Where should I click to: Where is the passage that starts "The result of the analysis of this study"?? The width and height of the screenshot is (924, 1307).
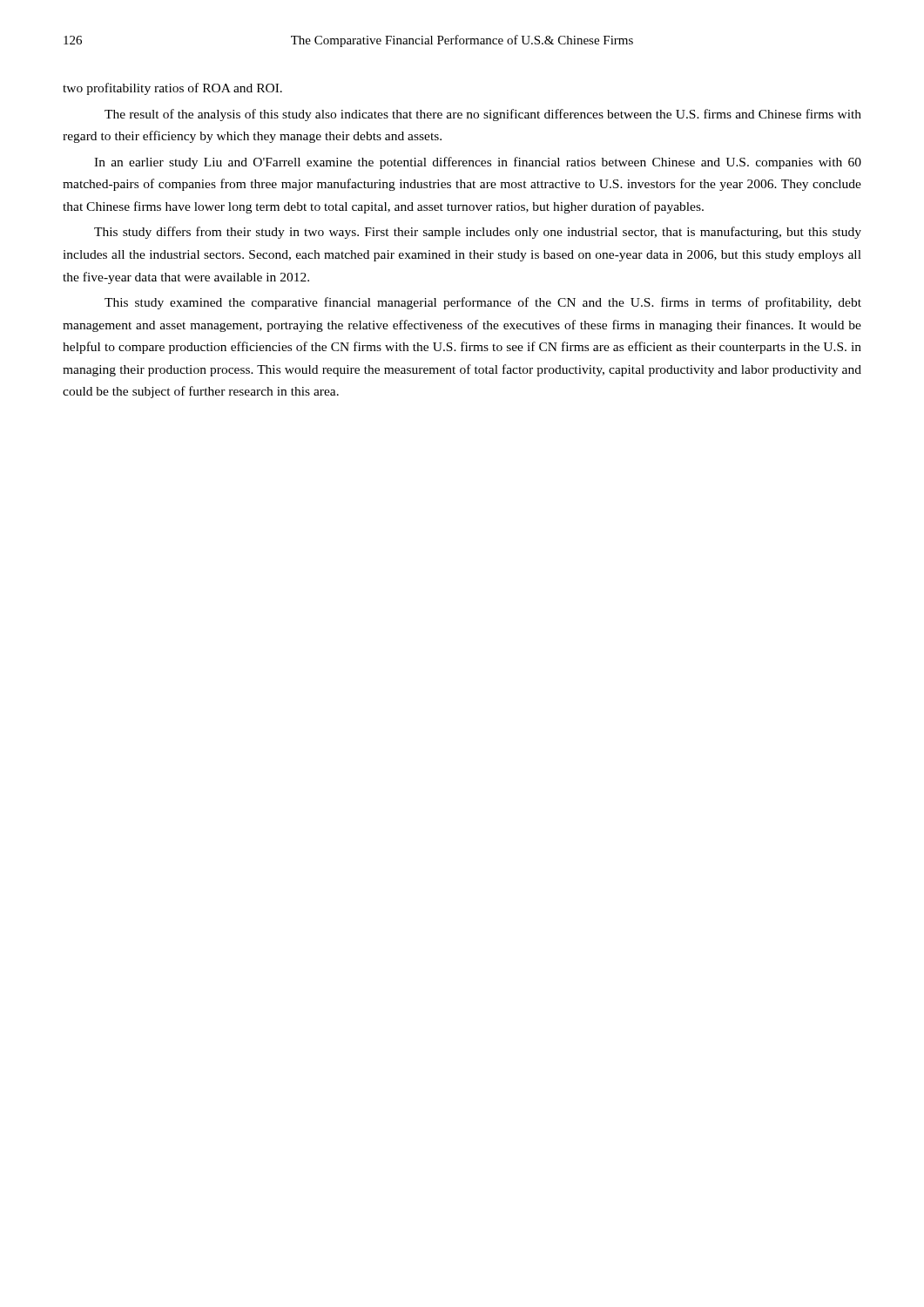pyautogui.click(x=462, y=125)
